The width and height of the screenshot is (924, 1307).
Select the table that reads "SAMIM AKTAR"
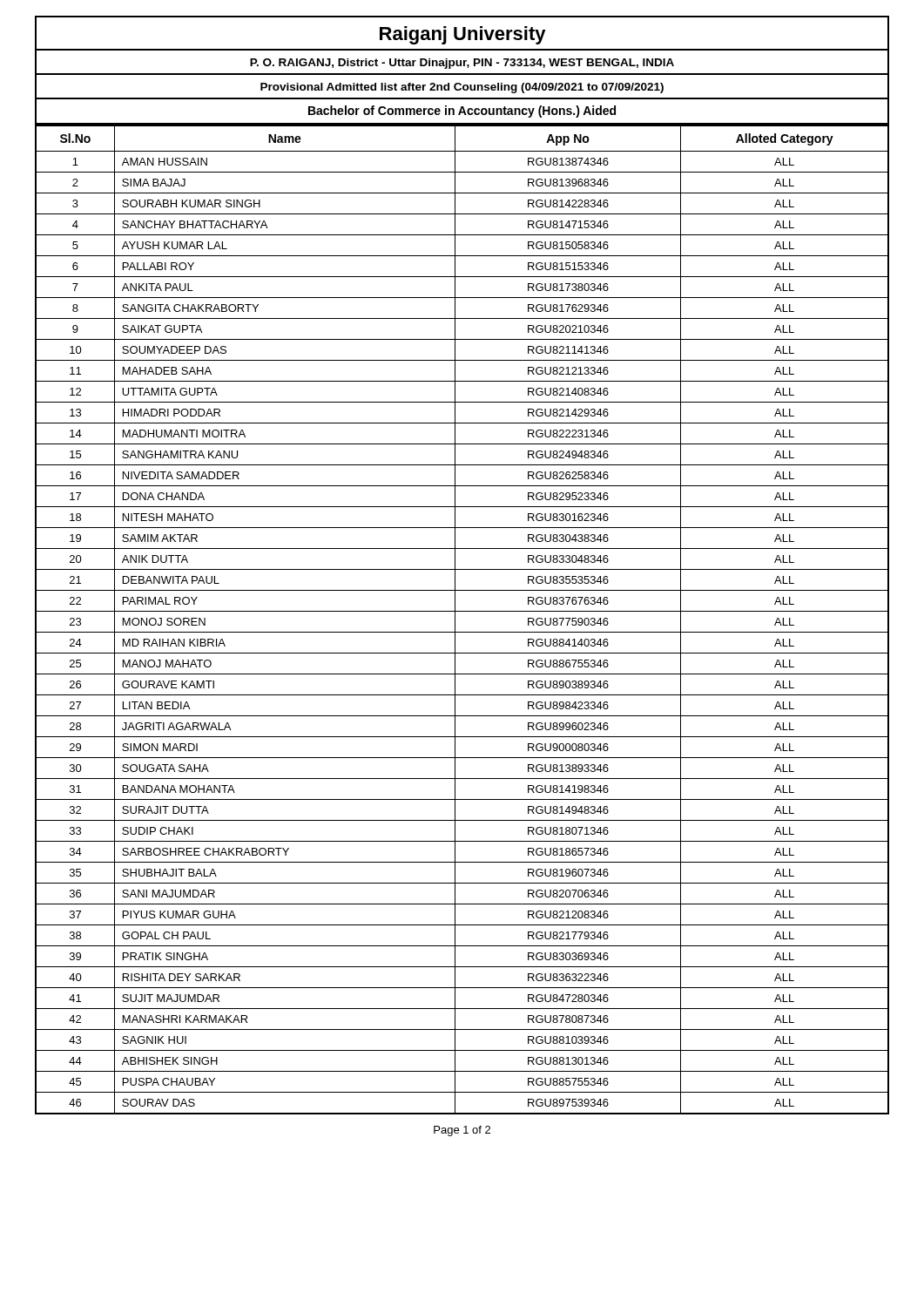pyautogui.click(x=462, y=620)
